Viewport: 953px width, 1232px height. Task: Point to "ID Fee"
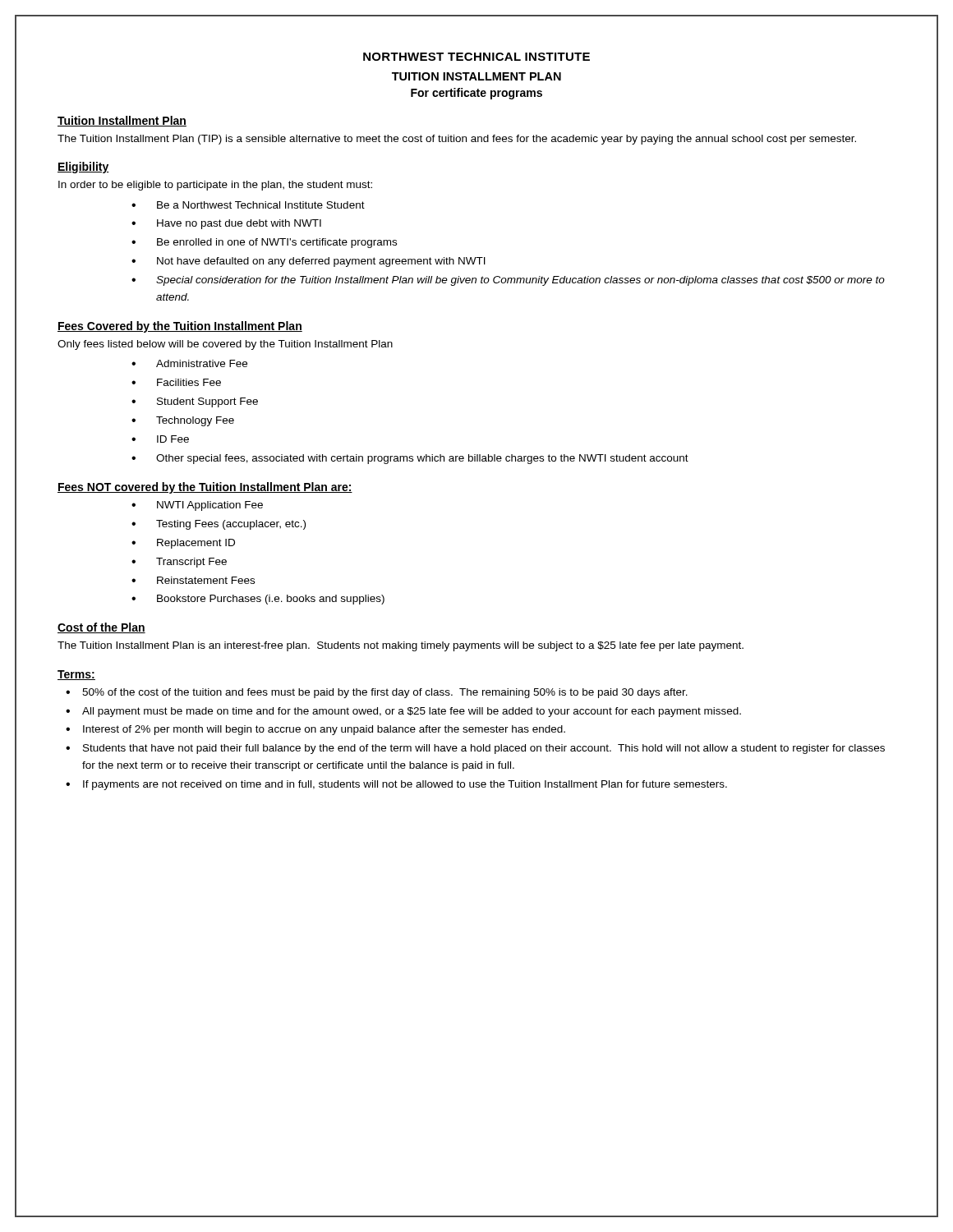(173, 439)
